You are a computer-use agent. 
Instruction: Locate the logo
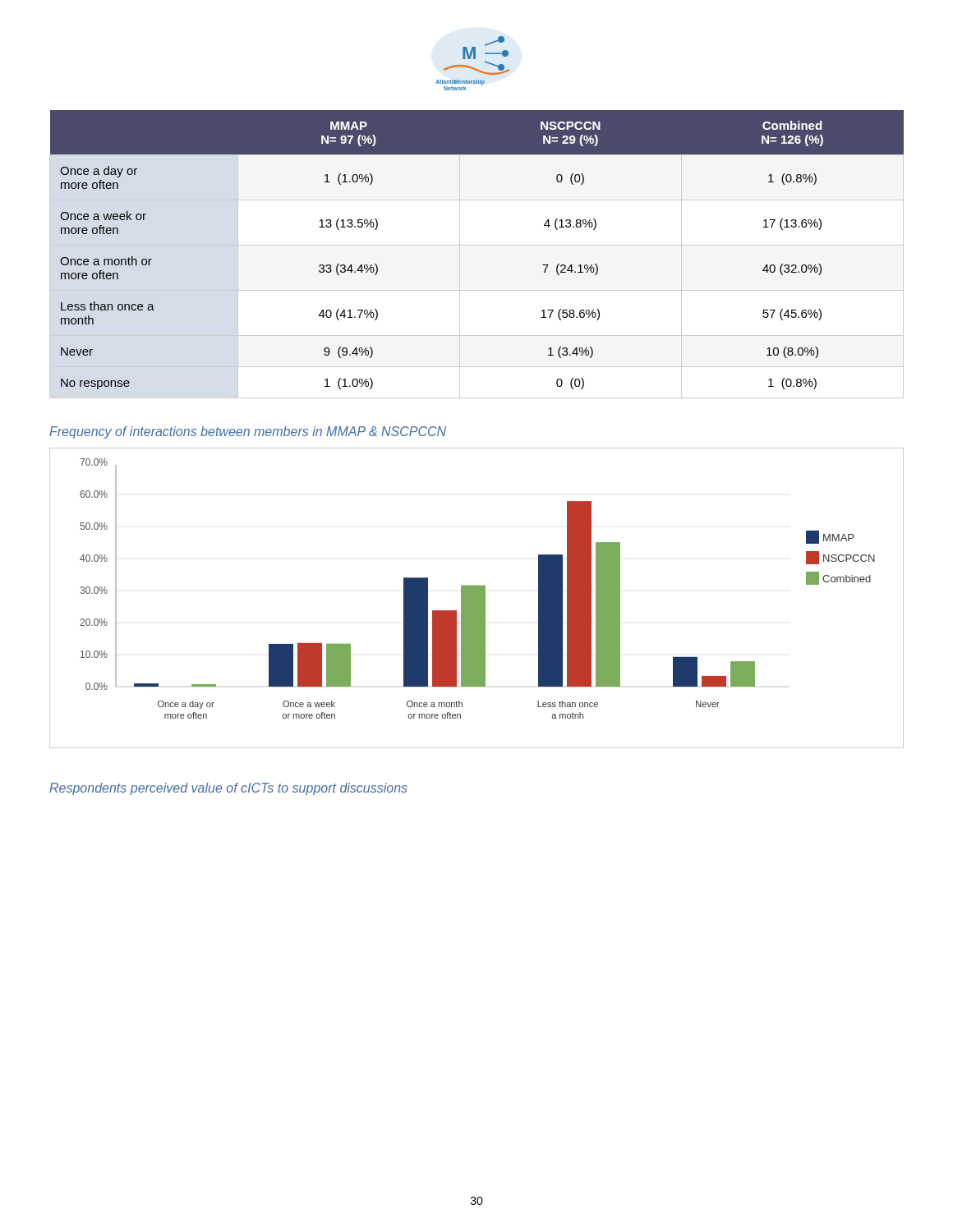[x=476, y=47]
